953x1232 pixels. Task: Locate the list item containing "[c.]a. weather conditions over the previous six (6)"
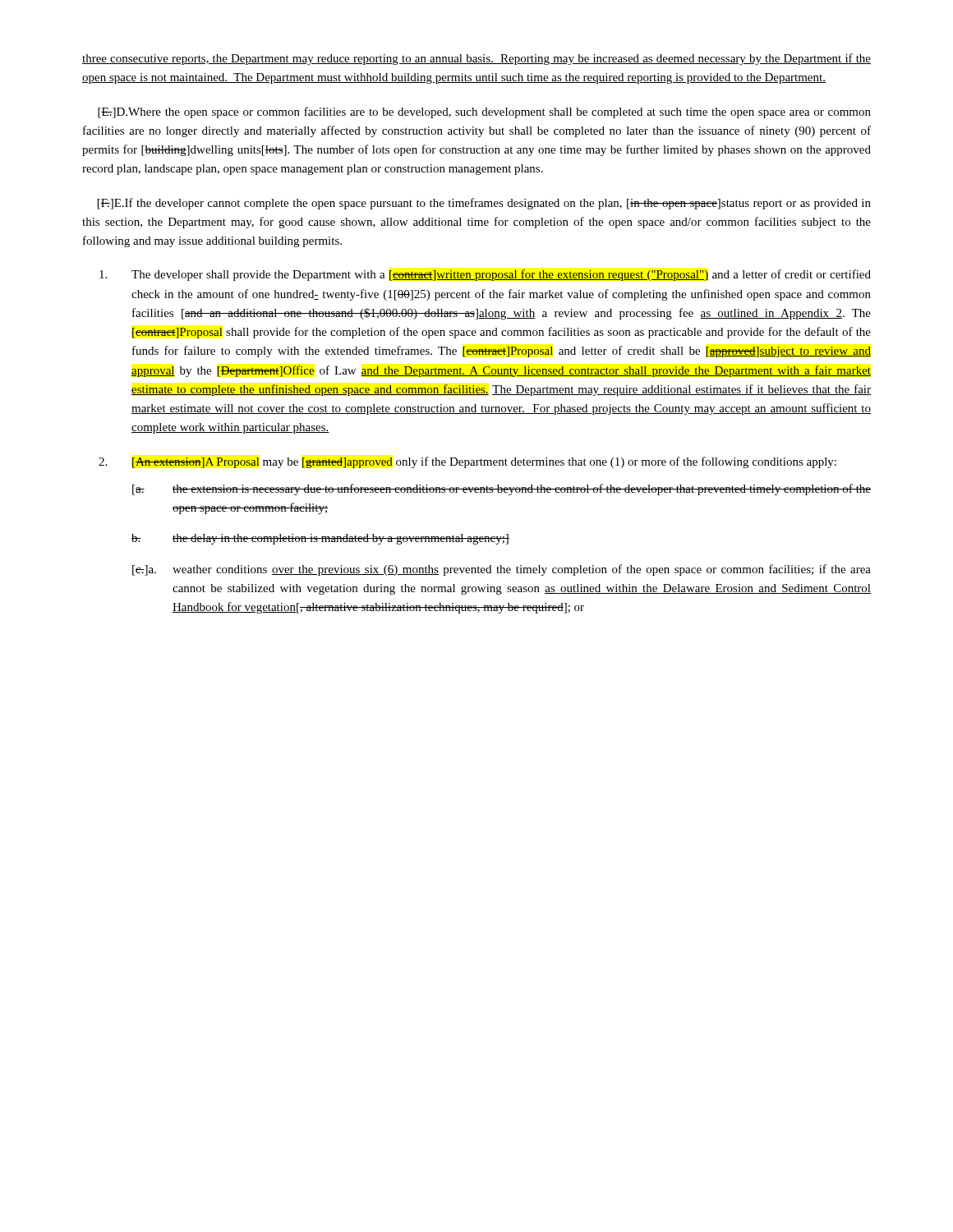pyautogui.click(x=501, y=588)
